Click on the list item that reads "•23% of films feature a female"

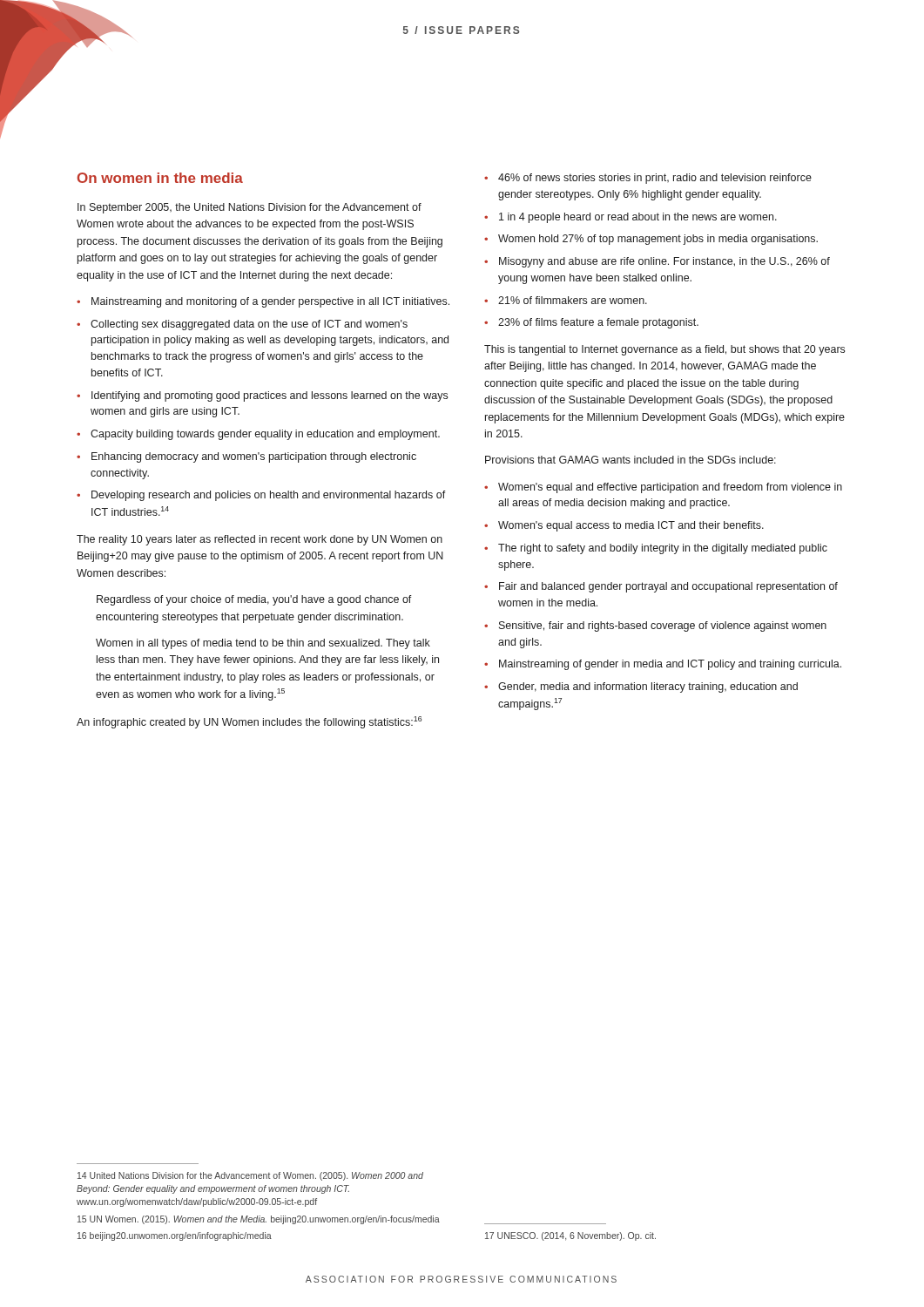pos(592,323)
